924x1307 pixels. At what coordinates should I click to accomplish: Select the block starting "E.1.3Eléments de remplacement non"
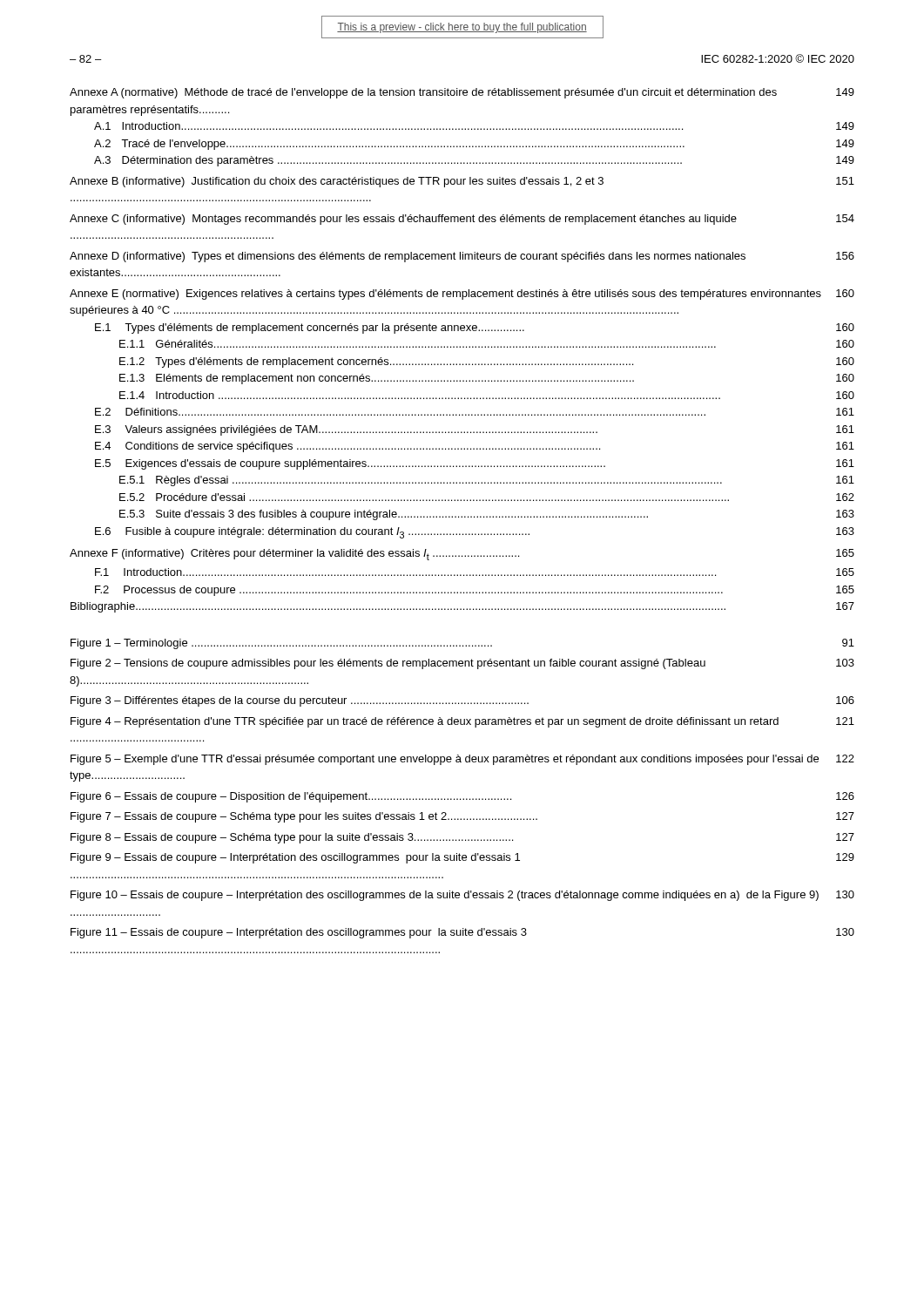(486, 378)
